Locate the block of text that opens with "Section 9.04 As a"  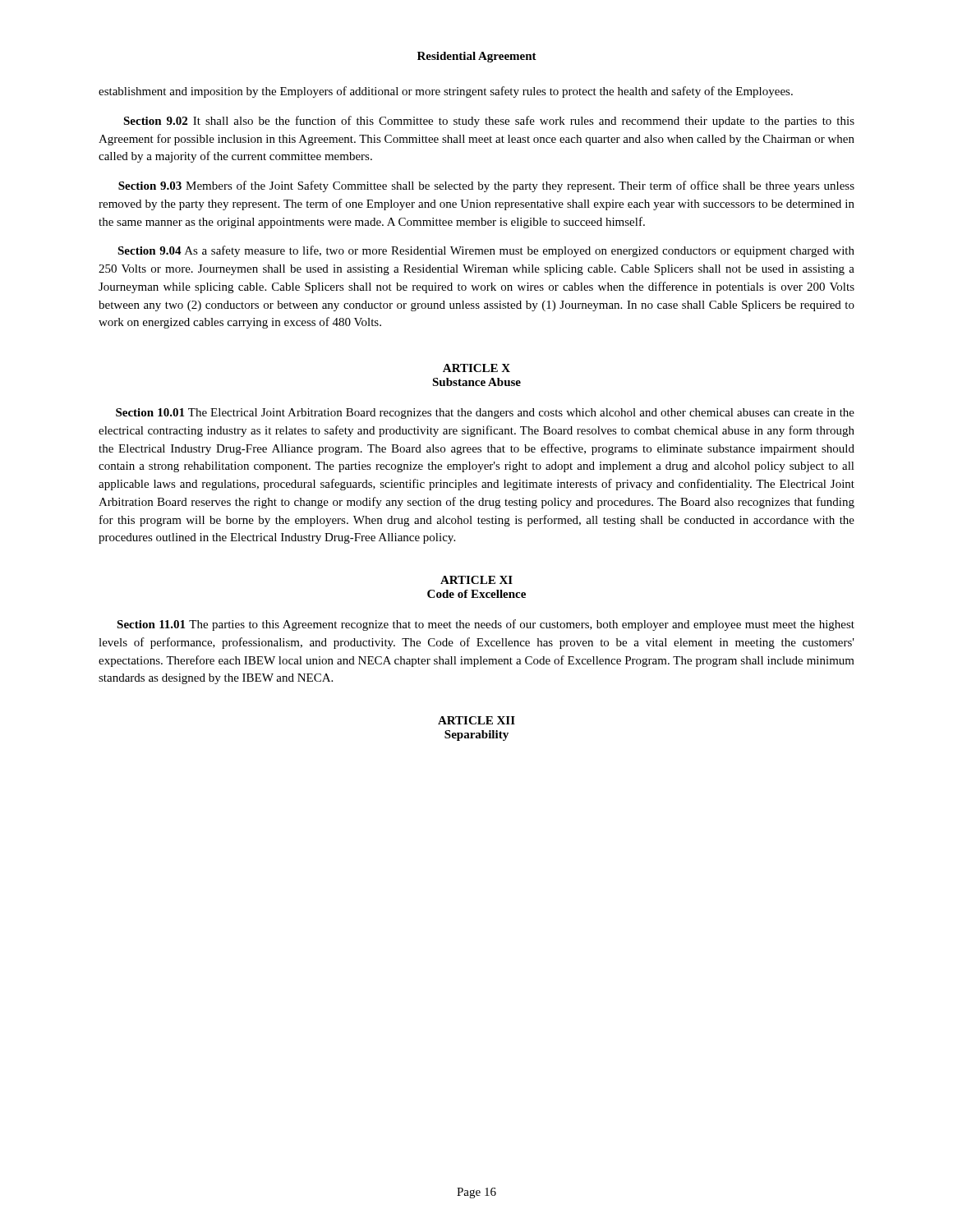coord(476,286)
